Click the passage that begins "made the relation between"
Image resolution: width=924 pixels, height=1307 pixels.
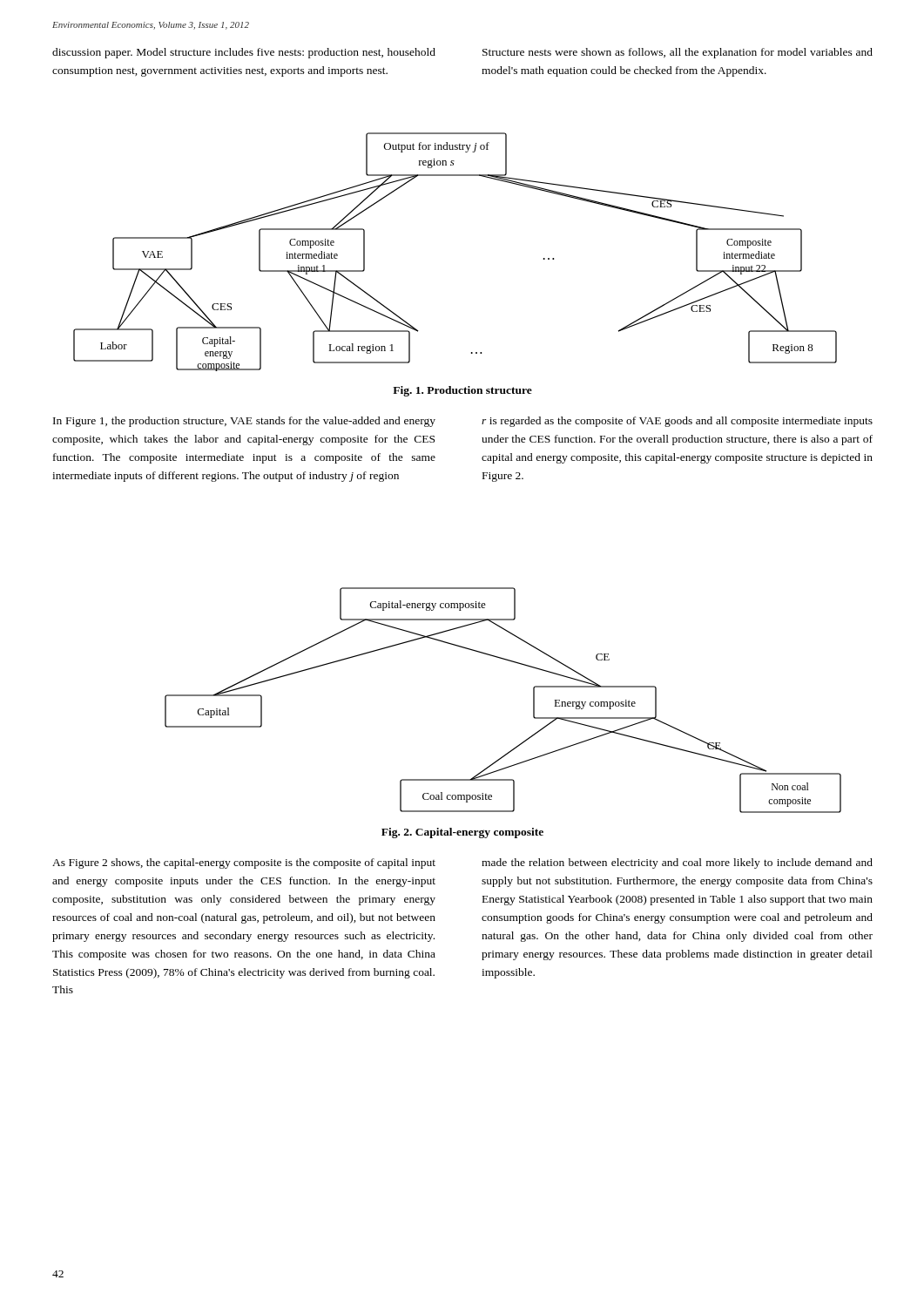(x=677, y=917)
